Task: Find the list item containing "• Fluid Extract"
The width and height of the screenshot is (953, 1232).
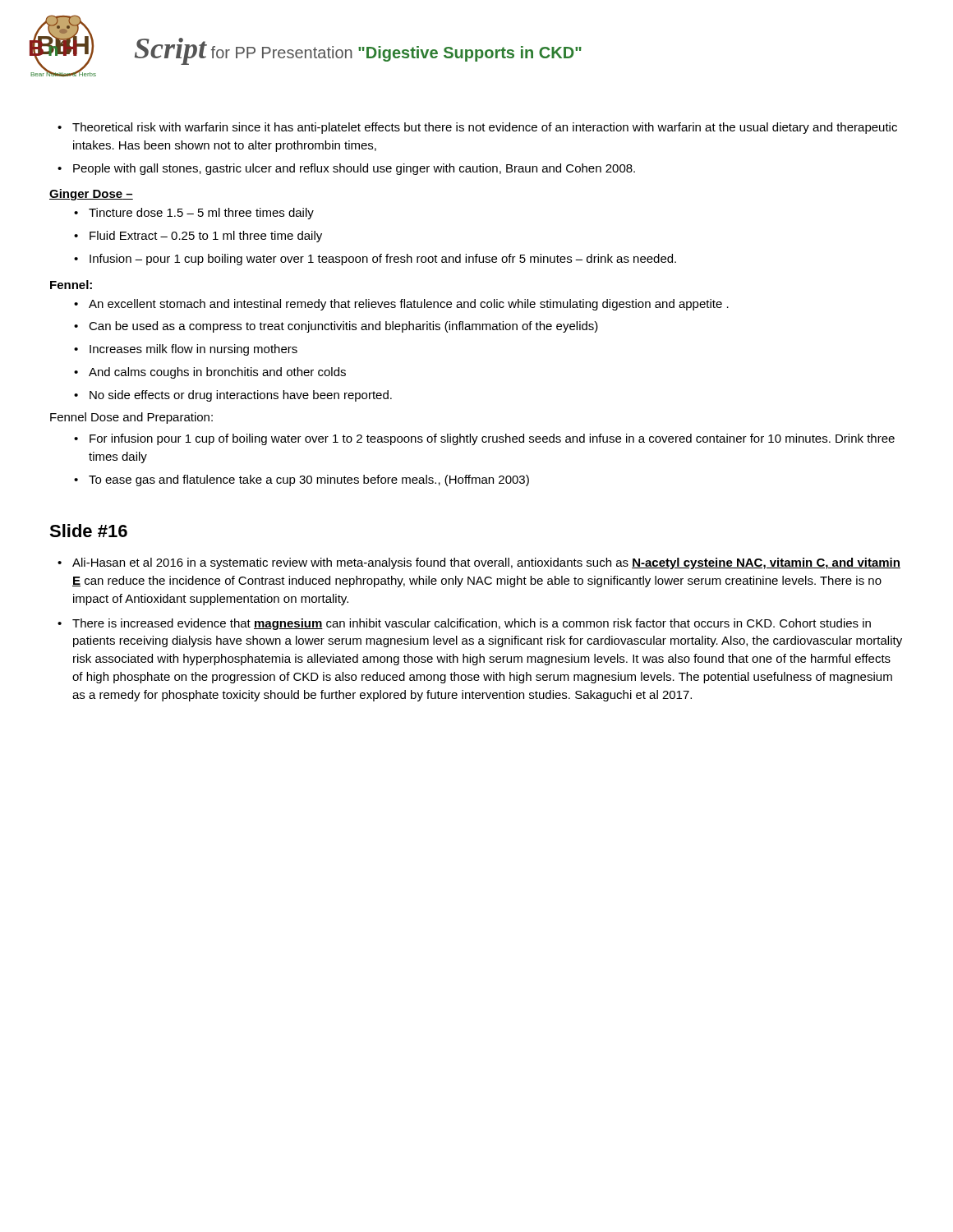Action: (198, 237)
